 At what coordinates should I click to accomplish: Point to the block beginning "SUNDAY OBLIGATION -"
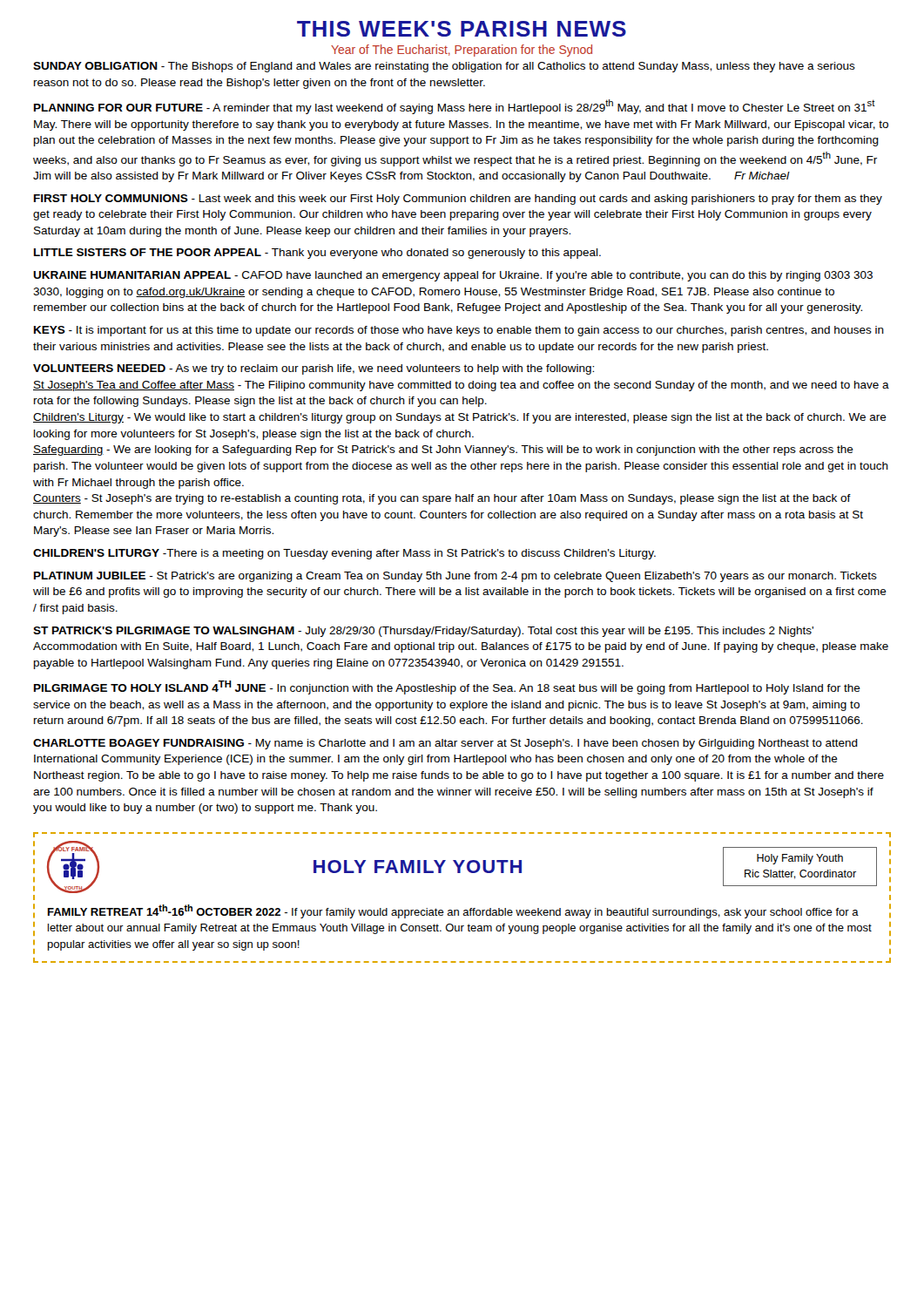tap(444, 74)
